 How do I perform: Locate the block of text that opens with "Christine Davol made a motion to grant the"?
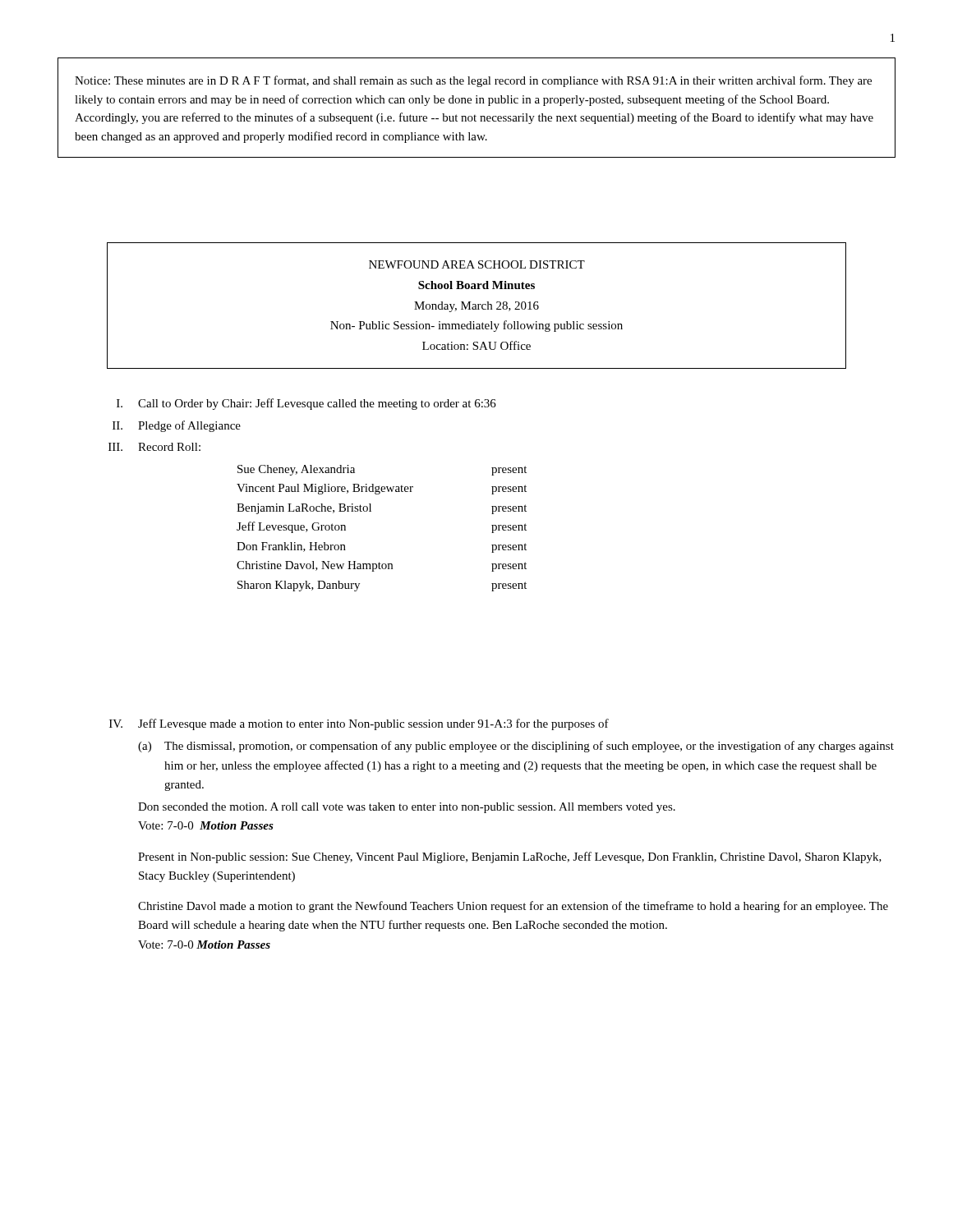point(513,925)
